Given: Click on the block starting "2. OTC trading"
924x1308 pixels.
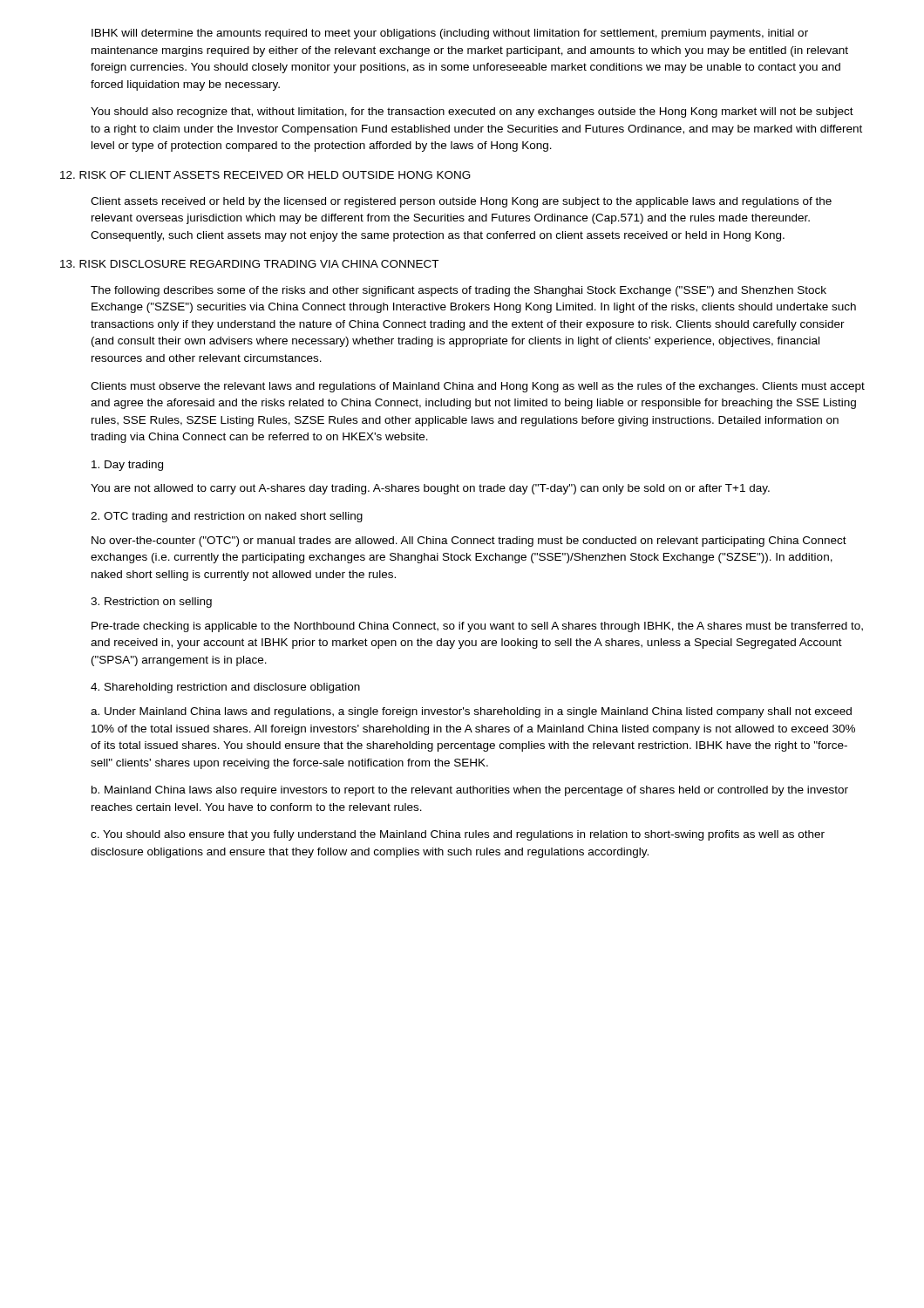Looking at the screenshot, I should coord(227,516).
